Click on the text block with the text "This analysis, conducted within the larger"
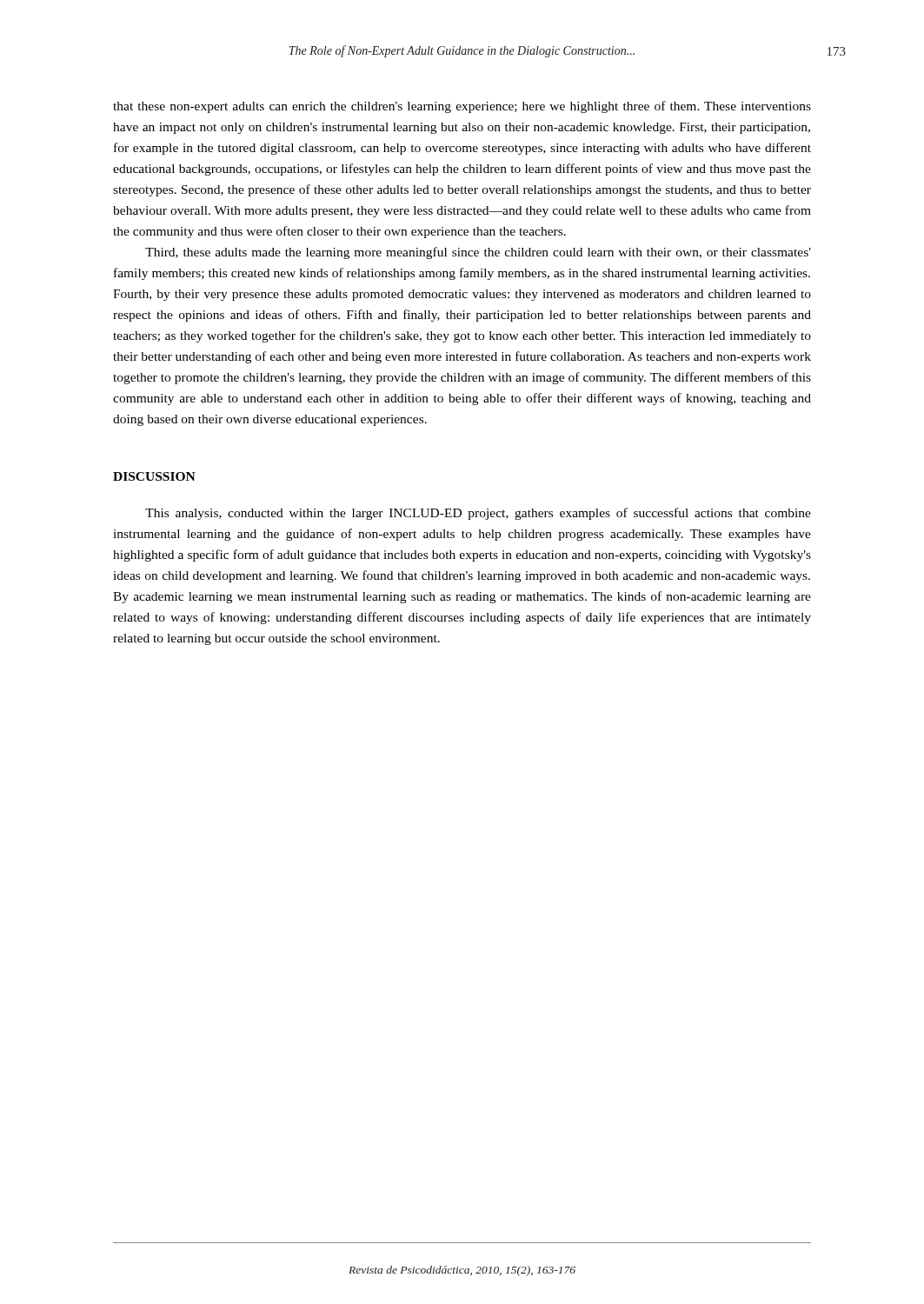924x1304 pixels. 462,576
